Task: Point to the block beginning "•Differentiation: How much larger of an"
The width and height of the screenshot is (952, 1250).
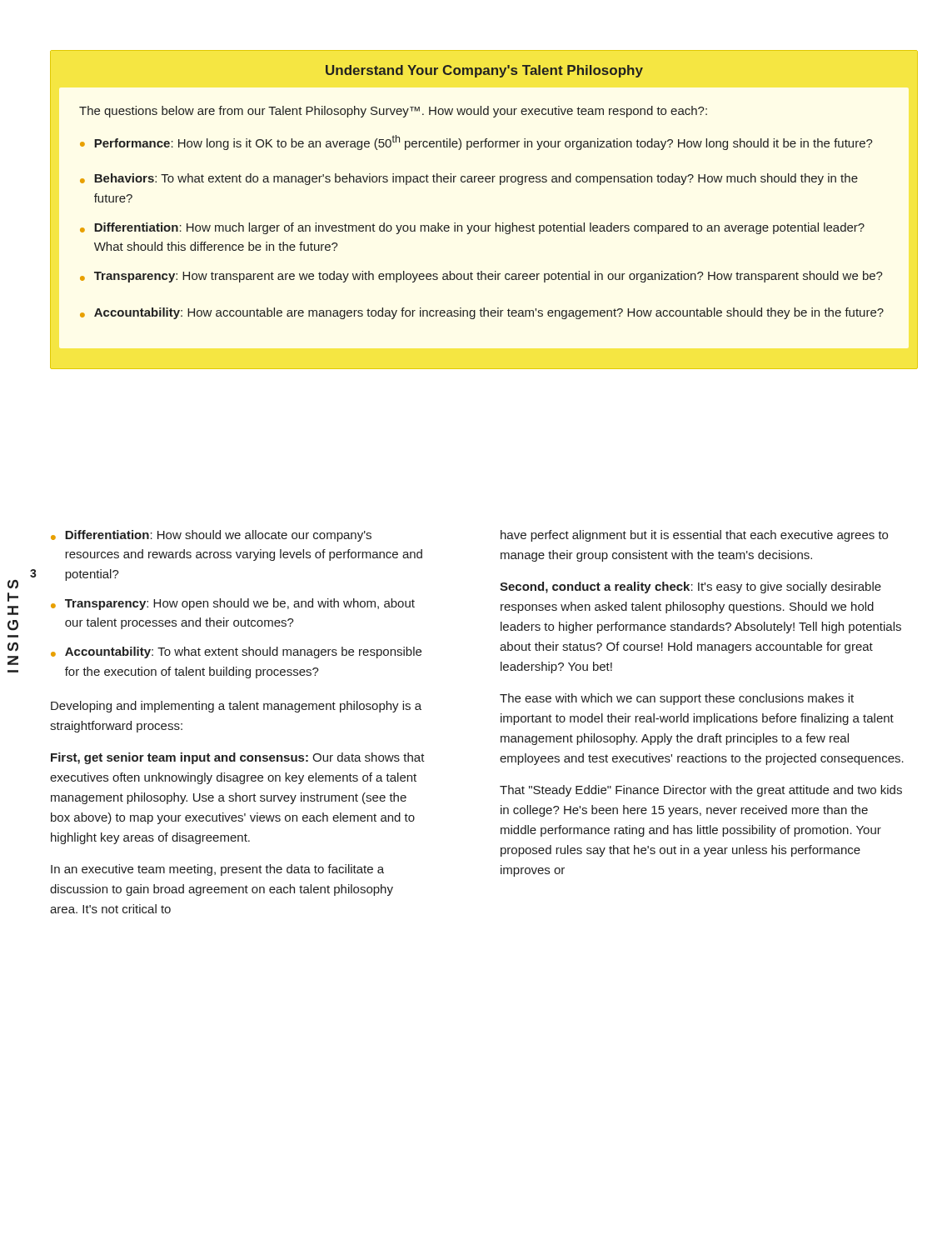Action: (484, 237)
